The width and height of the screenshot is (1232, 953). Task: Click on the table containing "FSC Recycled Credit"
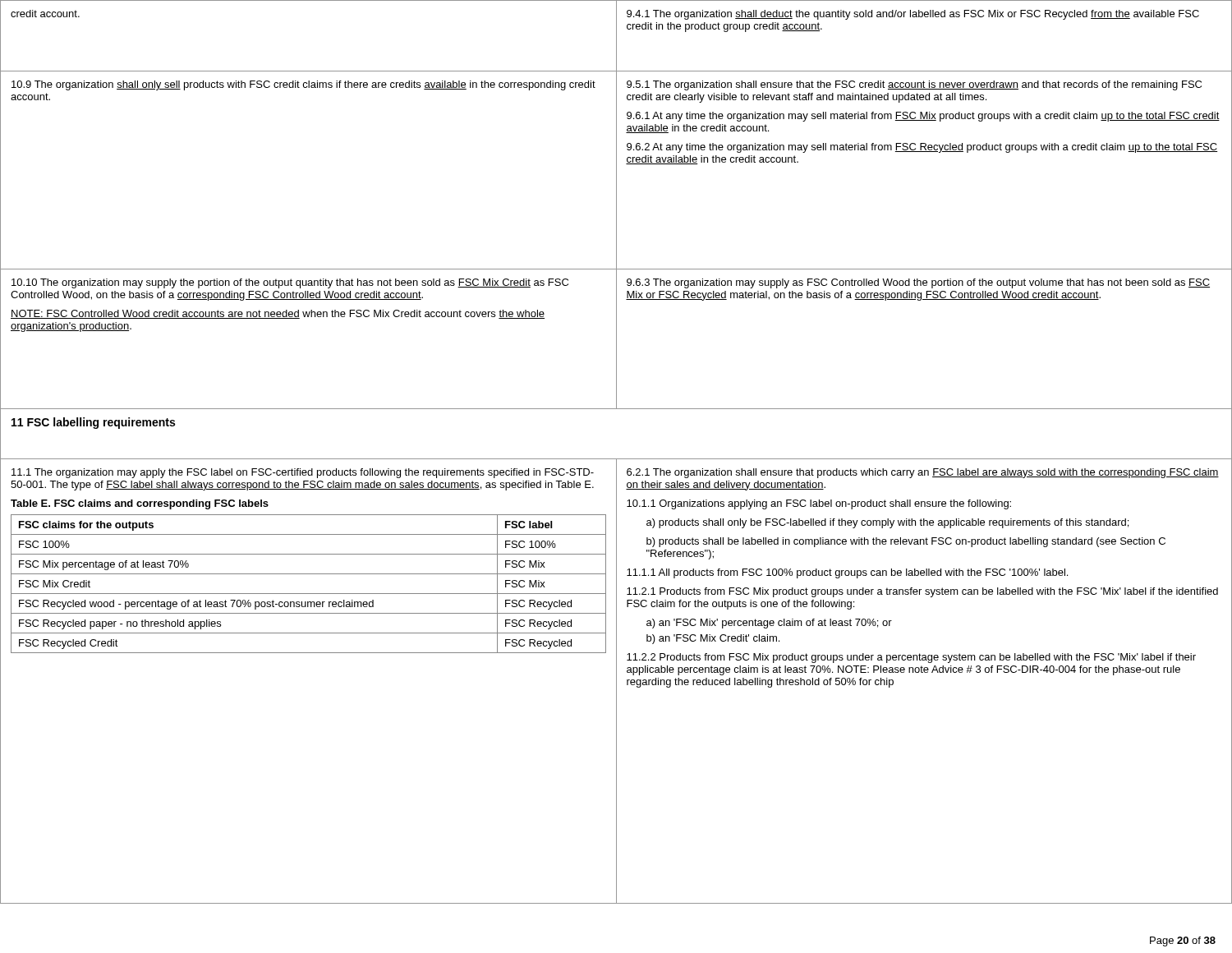(308, 583)
